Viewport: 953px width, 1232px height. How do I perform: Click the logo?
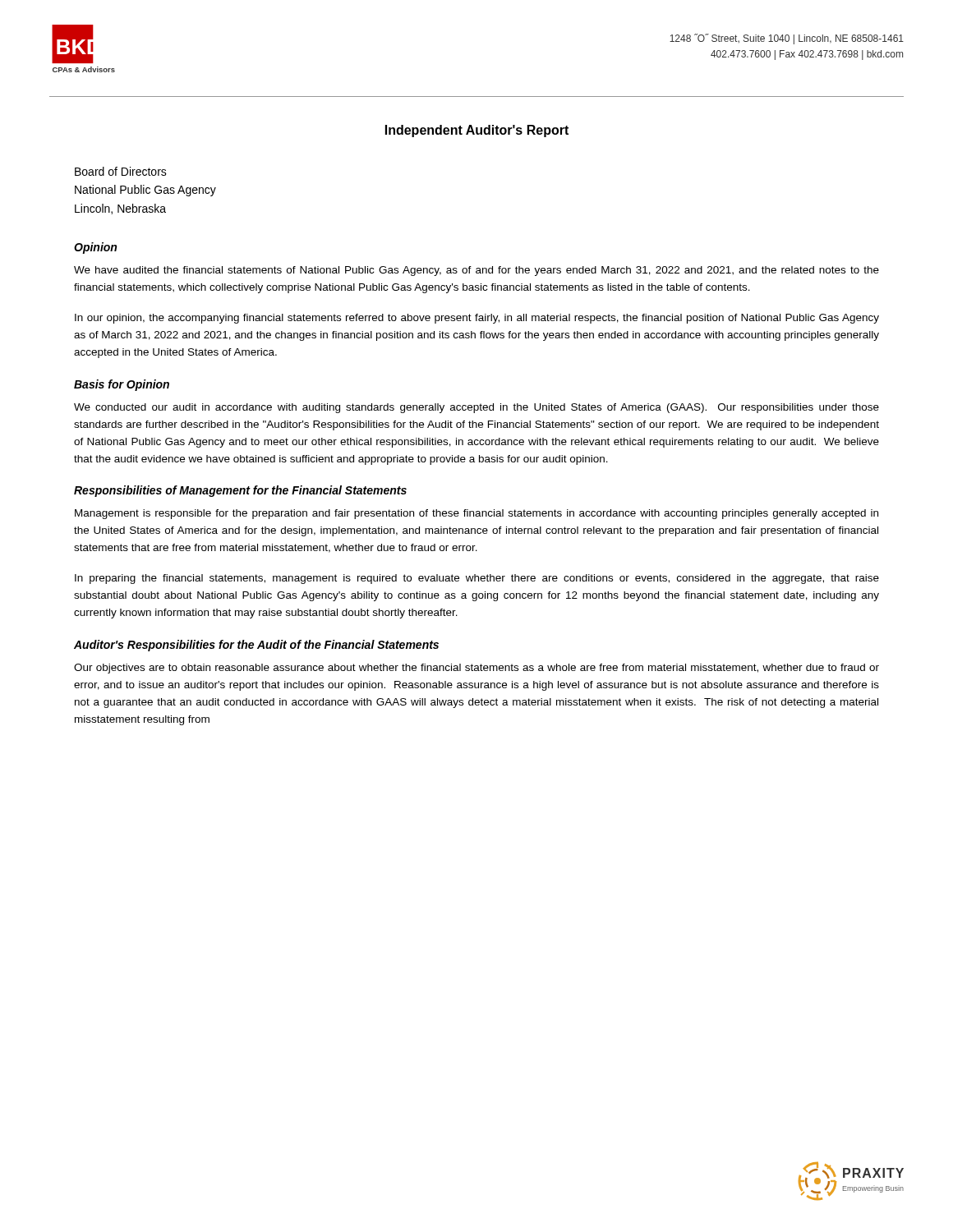[850, 1184]
